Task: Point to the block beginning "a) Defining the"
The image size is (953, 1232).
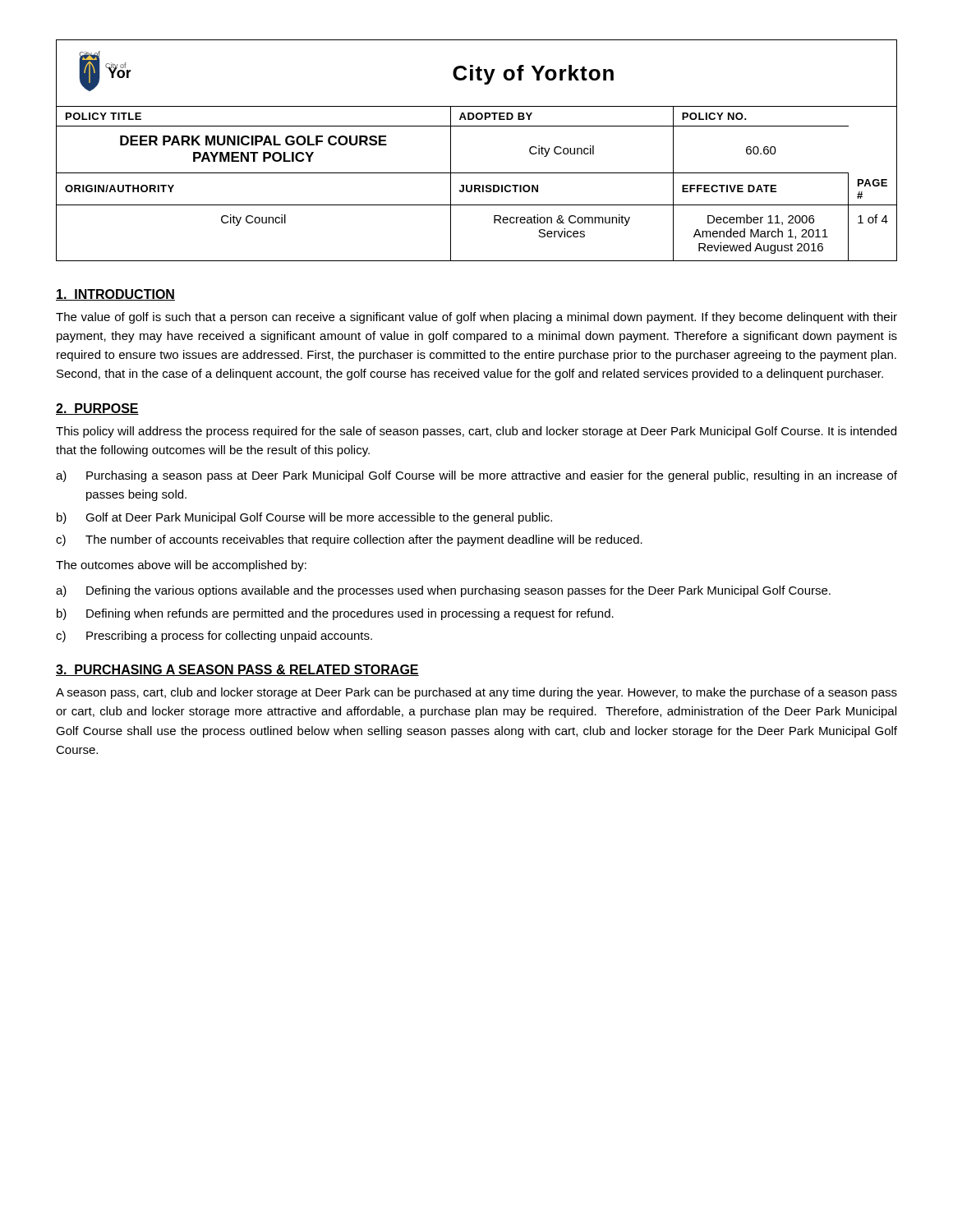Action: pyautogui.click(x=476, y=590)
